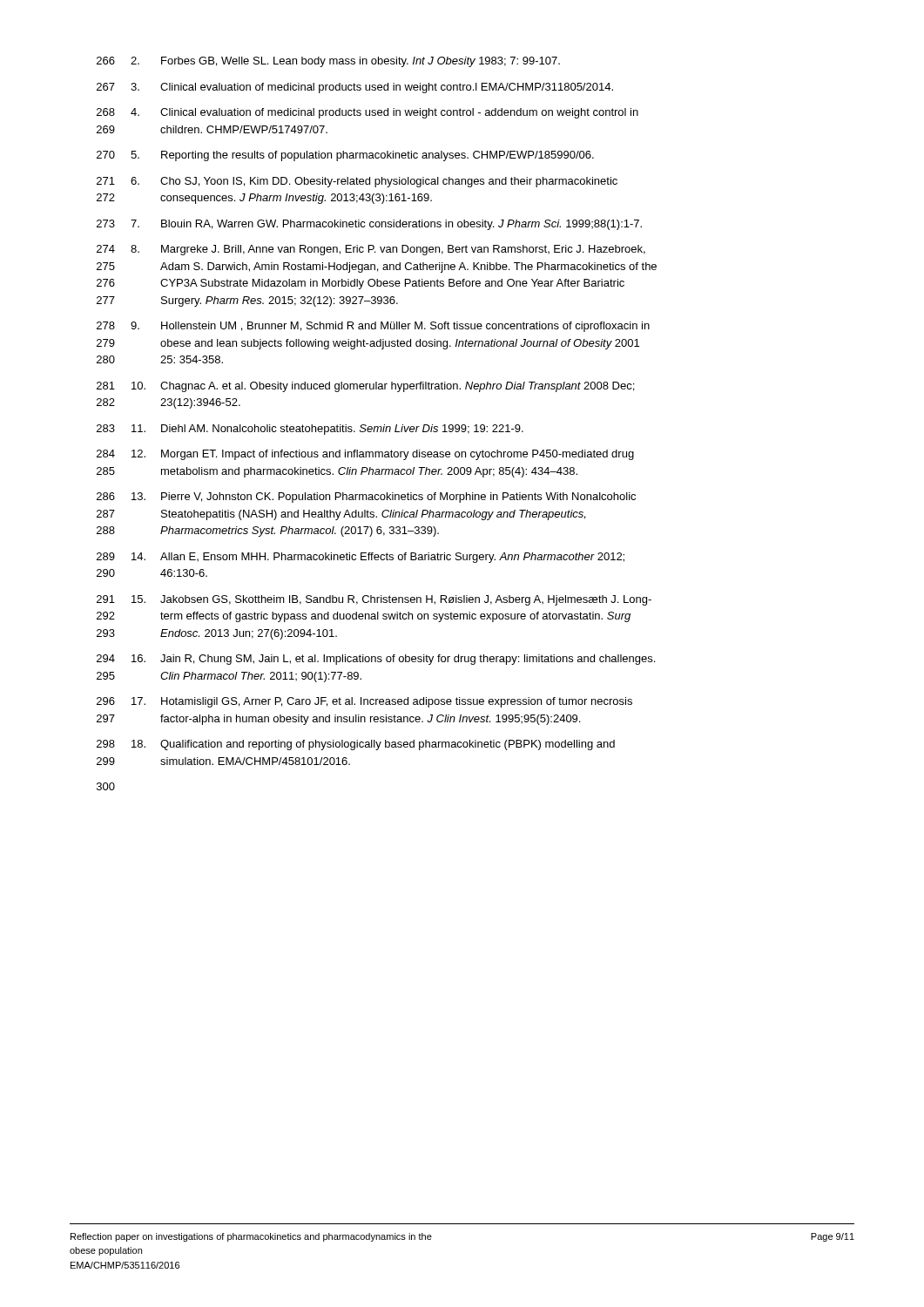Select the text block starting "268 4. Clinical evaluation"
This screenshot has height=1307, width=924.
point(462,112)
